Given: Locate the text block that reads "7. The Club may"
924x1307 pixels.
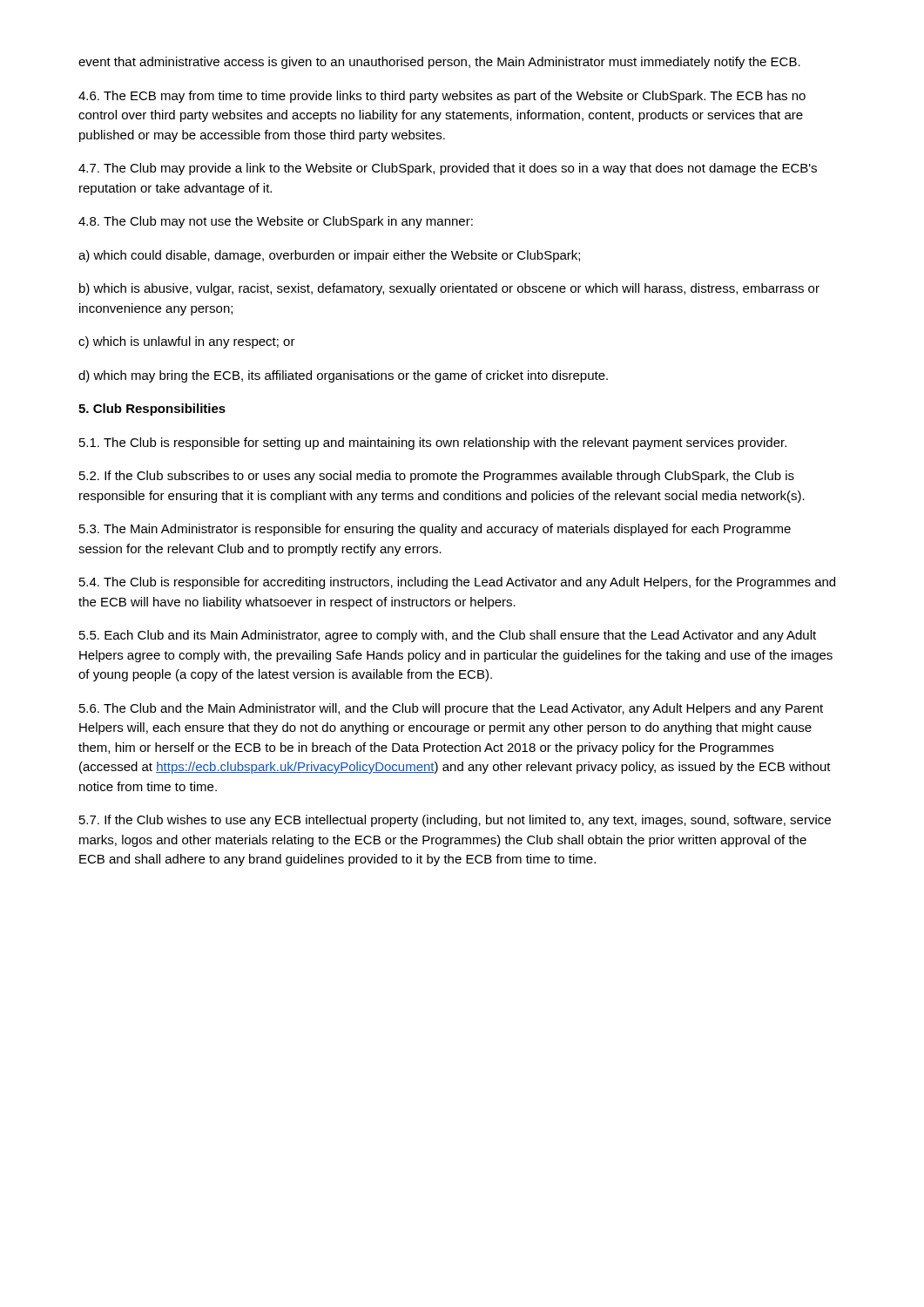Looking at the screenshot, I should [x=448, y=178].
